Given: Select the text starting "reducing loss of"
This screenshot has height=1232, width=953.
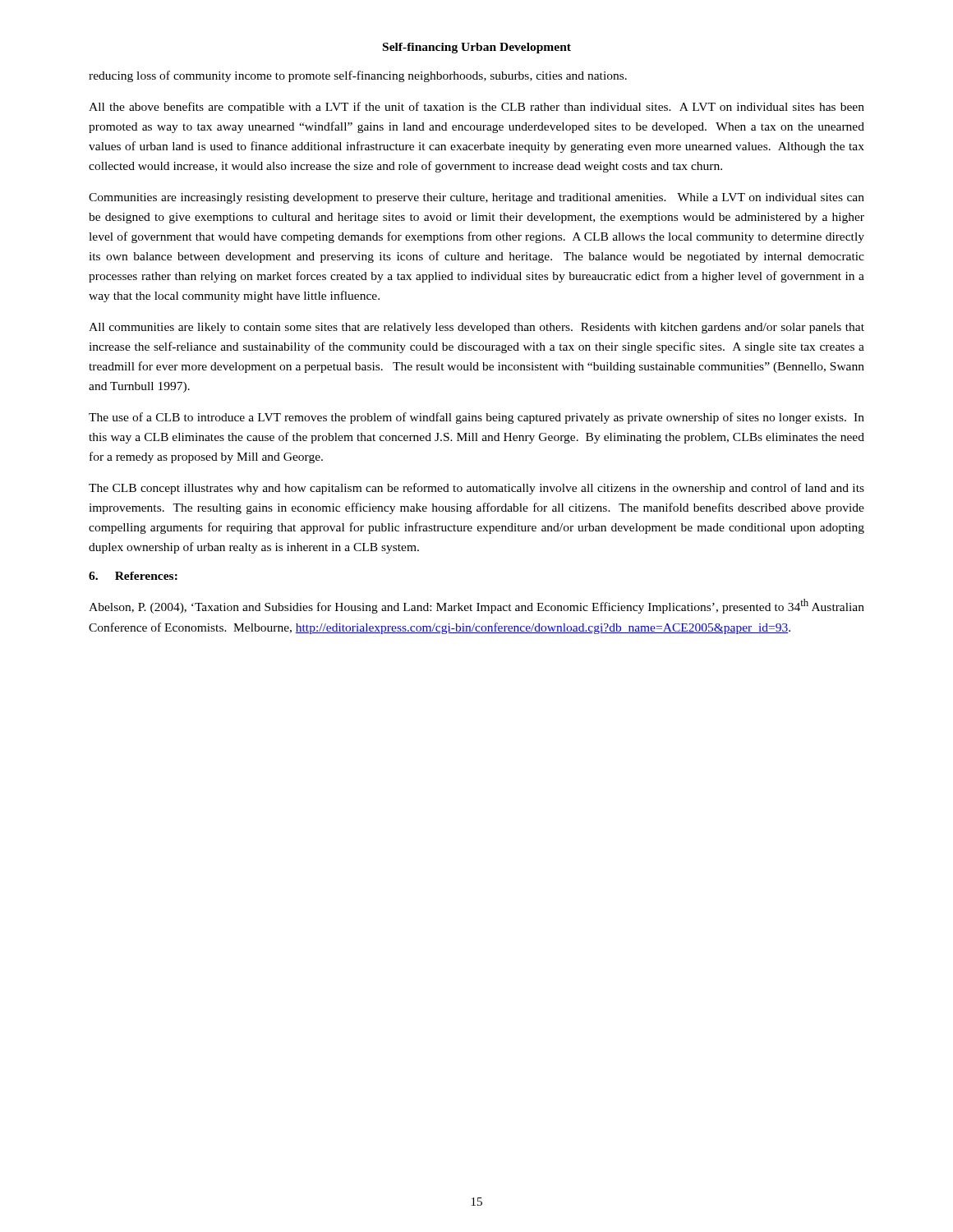Looking at the screenshot, I should pyautogui.click(x=476, y=76).
